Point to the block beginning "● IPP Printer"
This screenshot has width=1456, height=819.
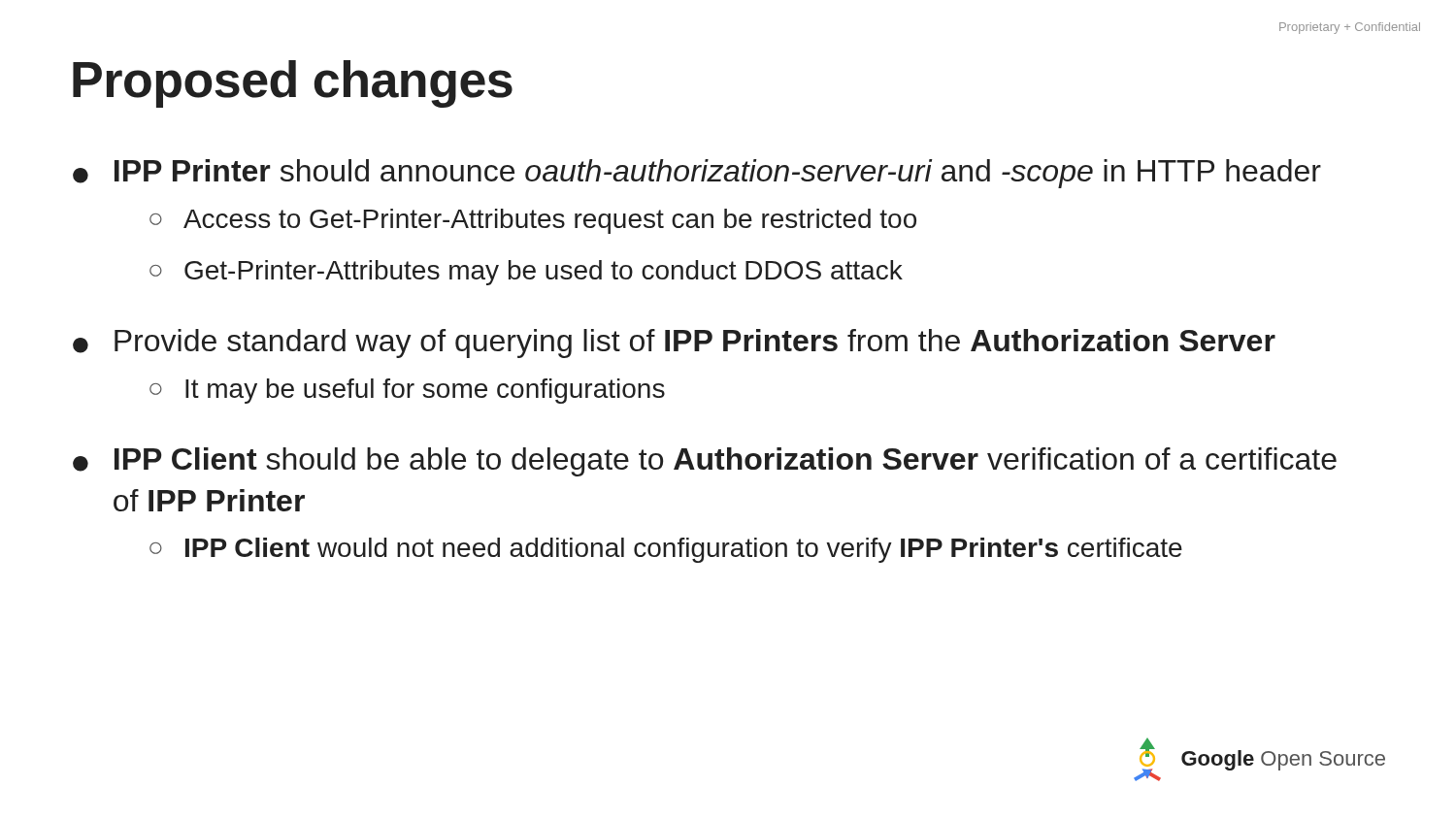(695, 172)
